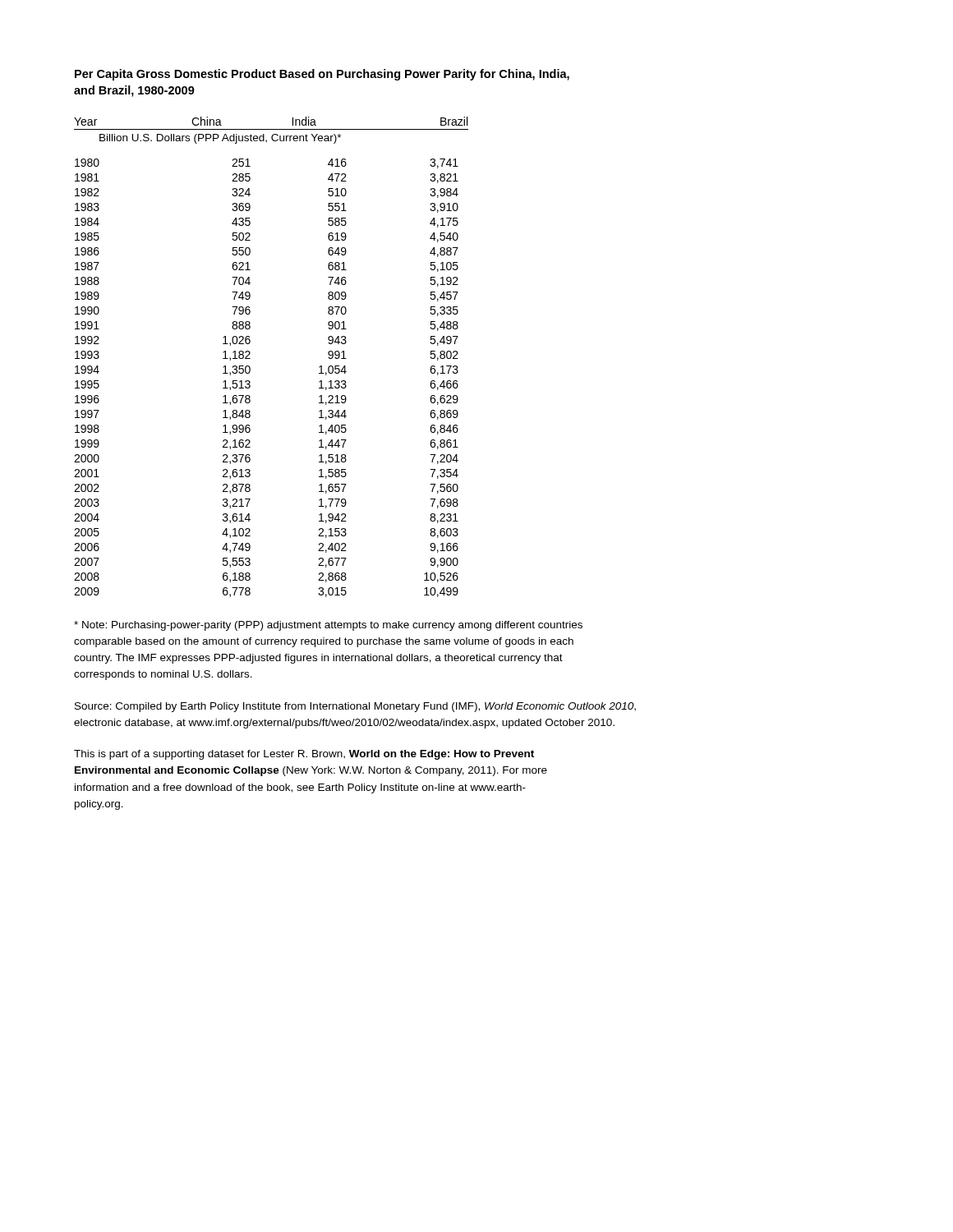
Task: Locate the table with the text "Billion U.S. Dollars"
Action: pyautogui.click(x=476, y=356)
